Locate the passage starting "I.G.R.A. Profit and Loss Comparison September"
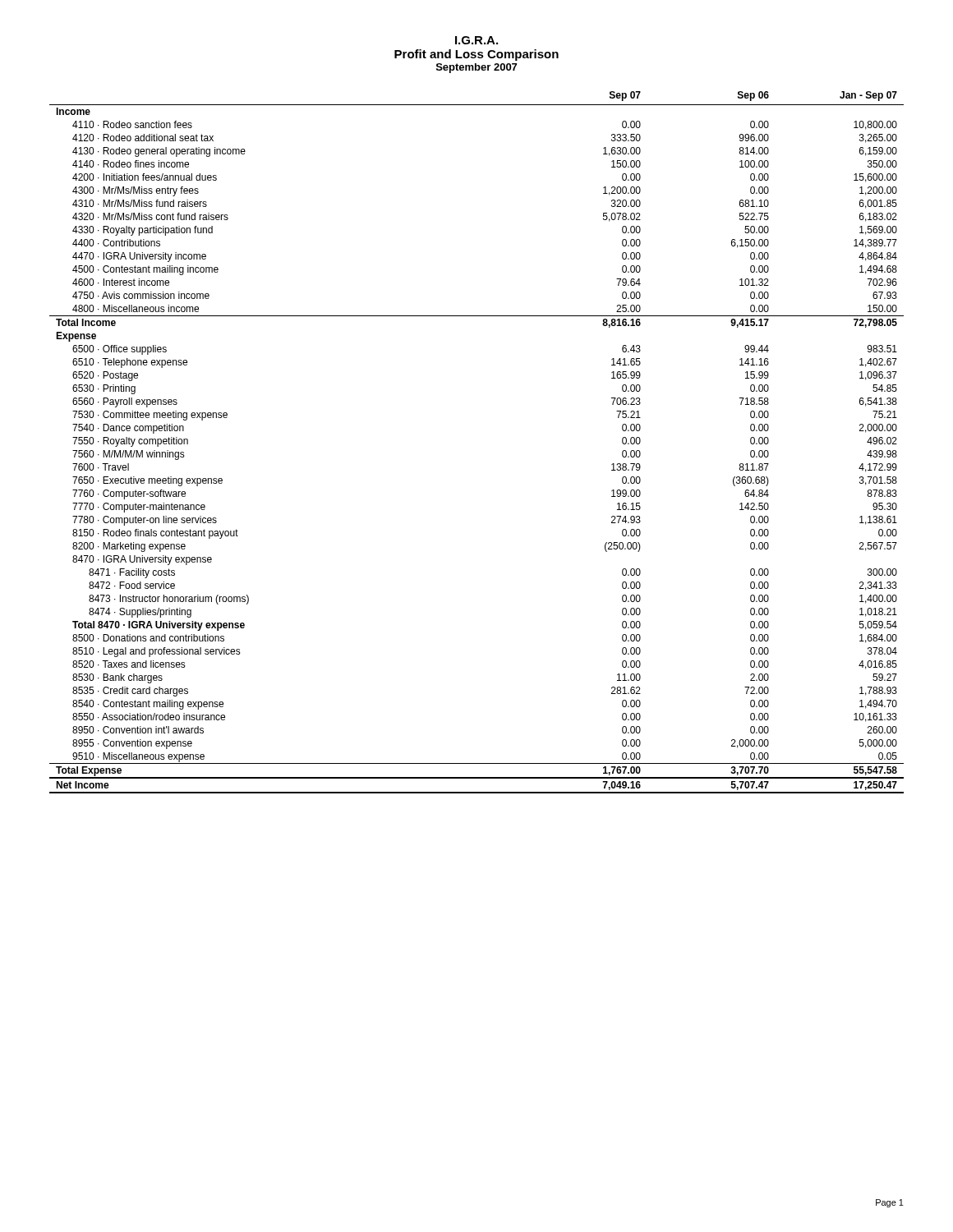The height and width of the screenshot is (1232, 953). pyautogui.click(x=476, y=53)
